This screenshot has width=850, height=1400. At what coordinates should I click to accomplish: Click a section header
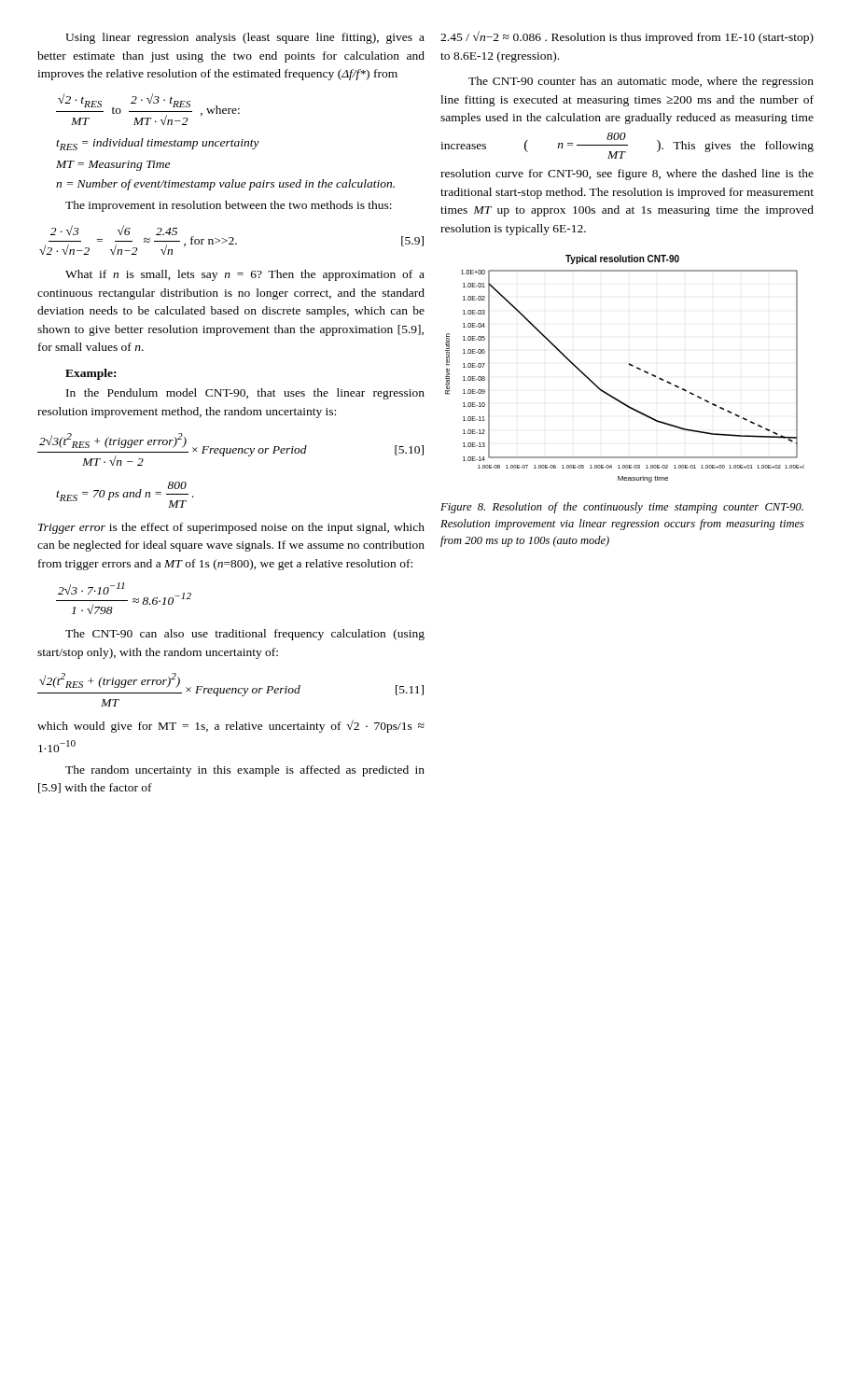click(231, 373)
